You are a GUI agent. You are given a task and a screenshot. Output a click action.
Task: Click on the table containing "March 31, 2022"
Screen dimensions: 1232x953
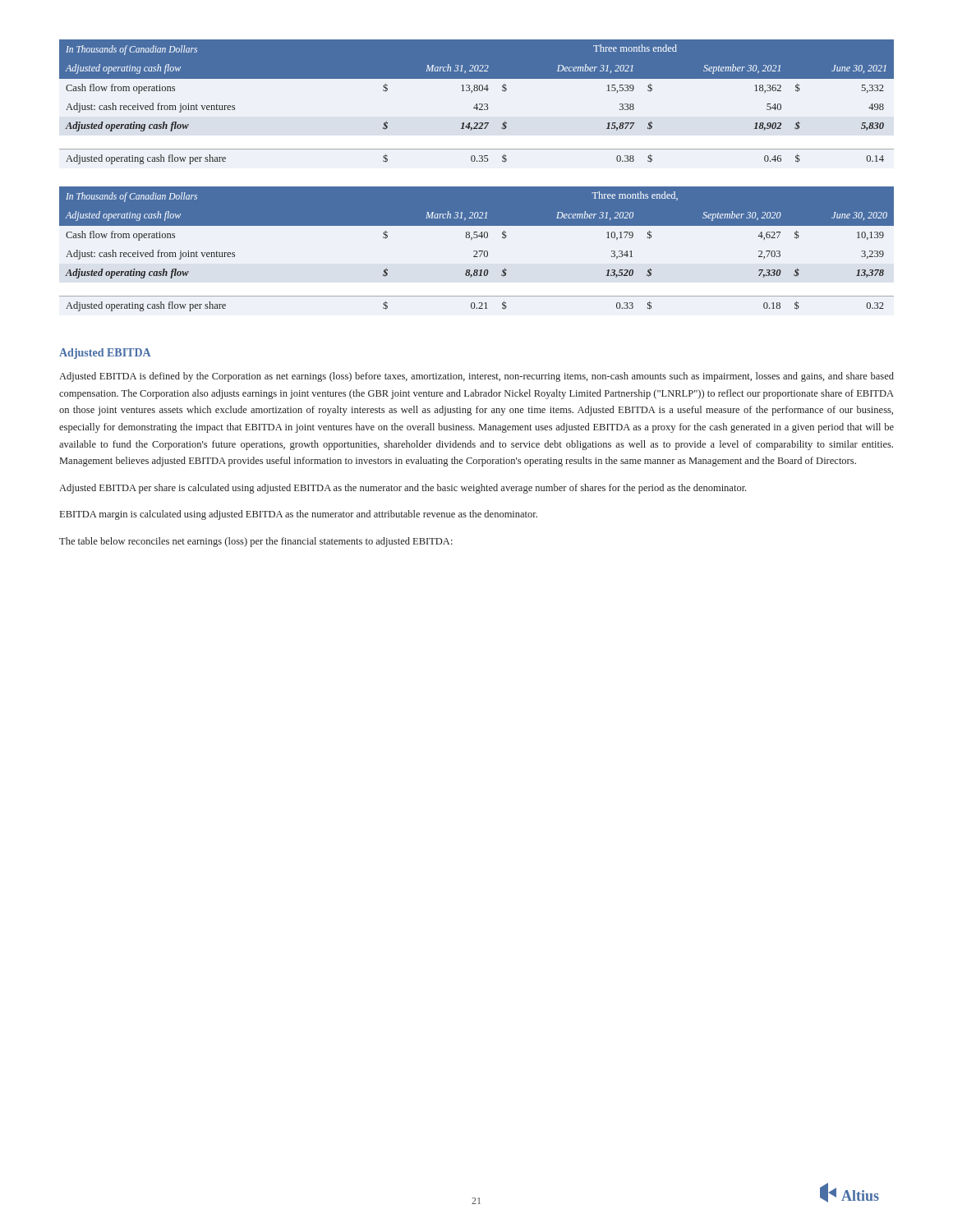[476, 104]
